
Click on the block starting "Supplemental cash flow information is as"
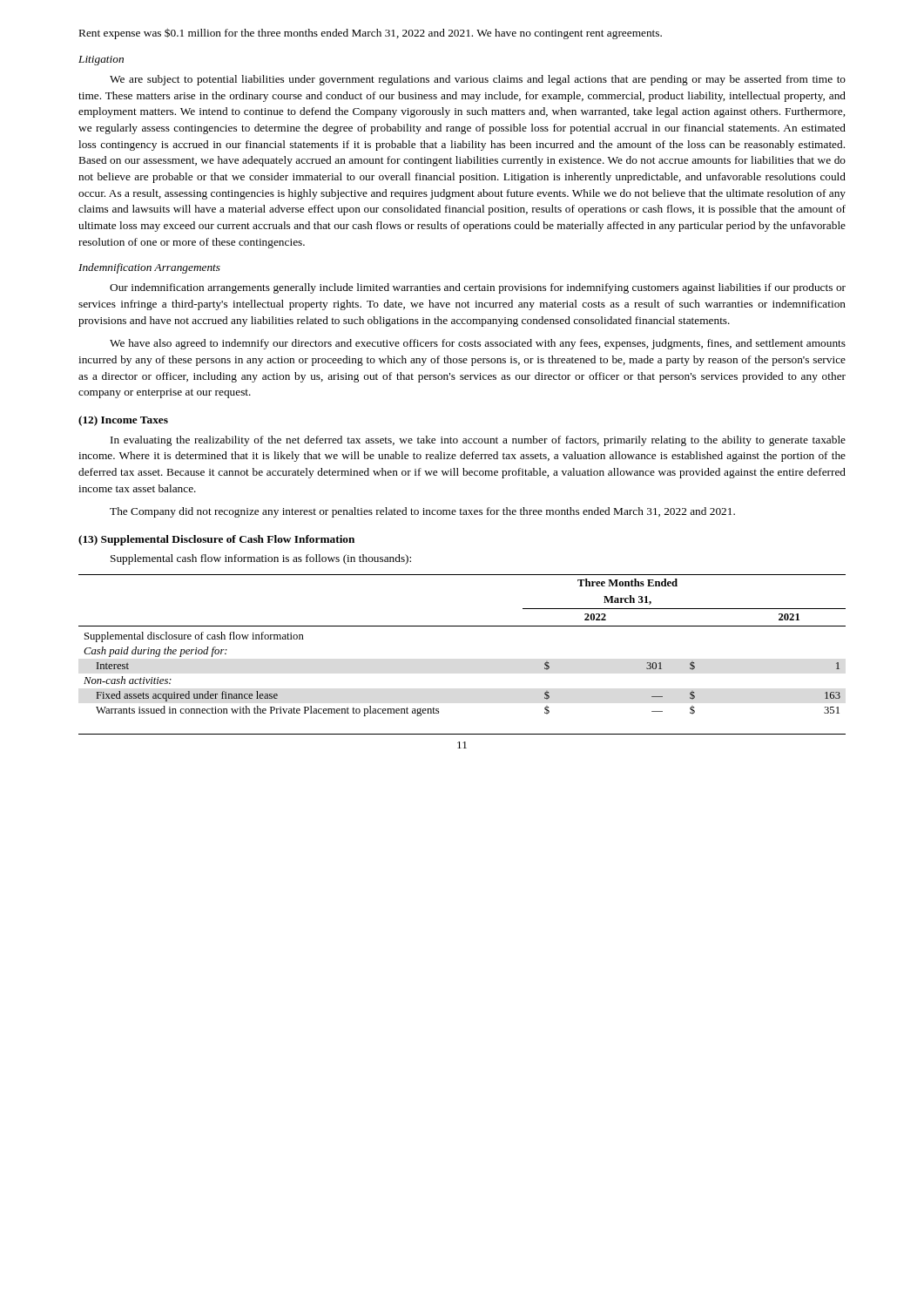261,558
